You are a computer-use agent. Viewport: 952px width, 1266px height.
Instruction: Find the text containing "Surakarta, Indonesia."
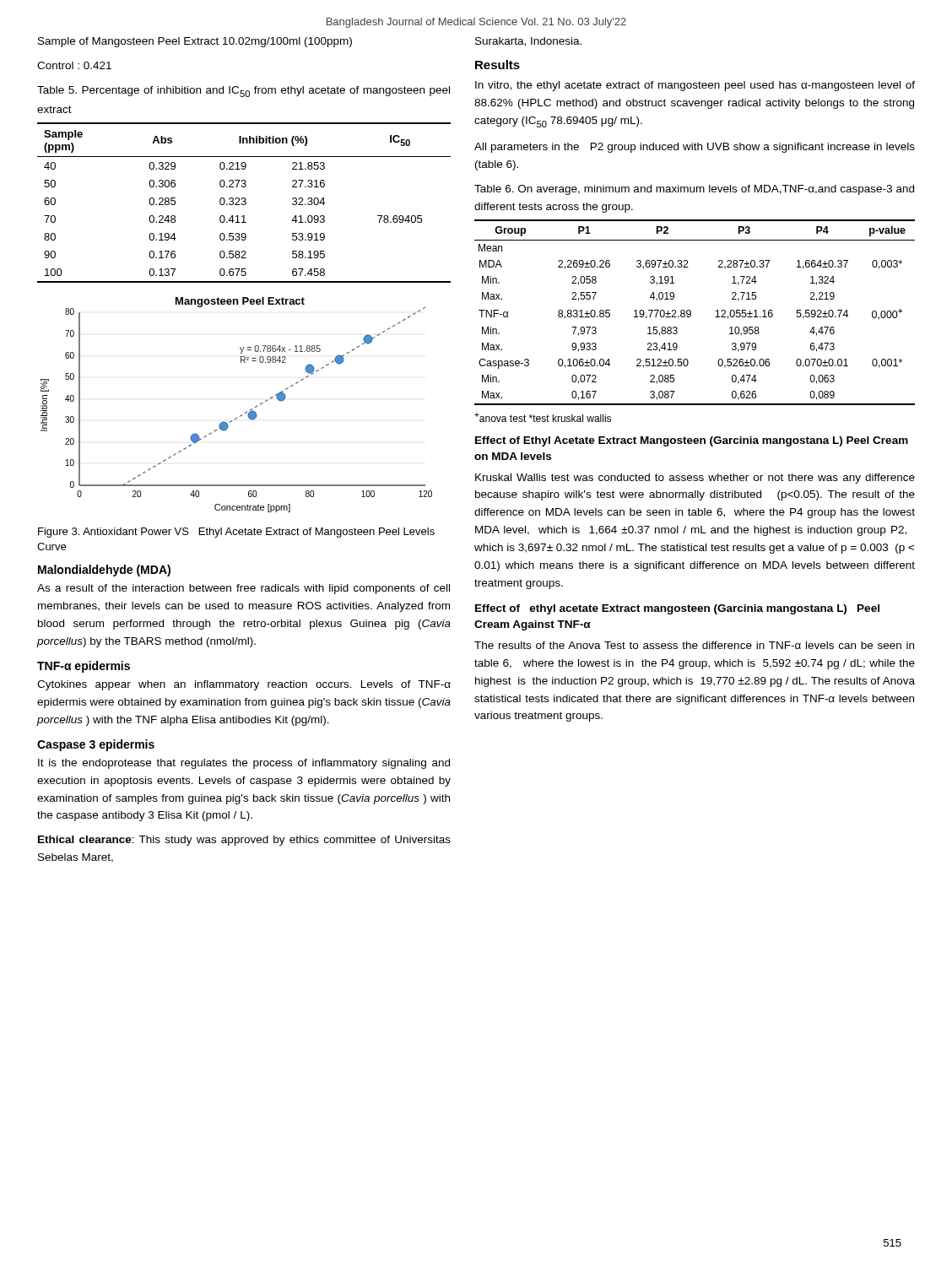[528, 41]
